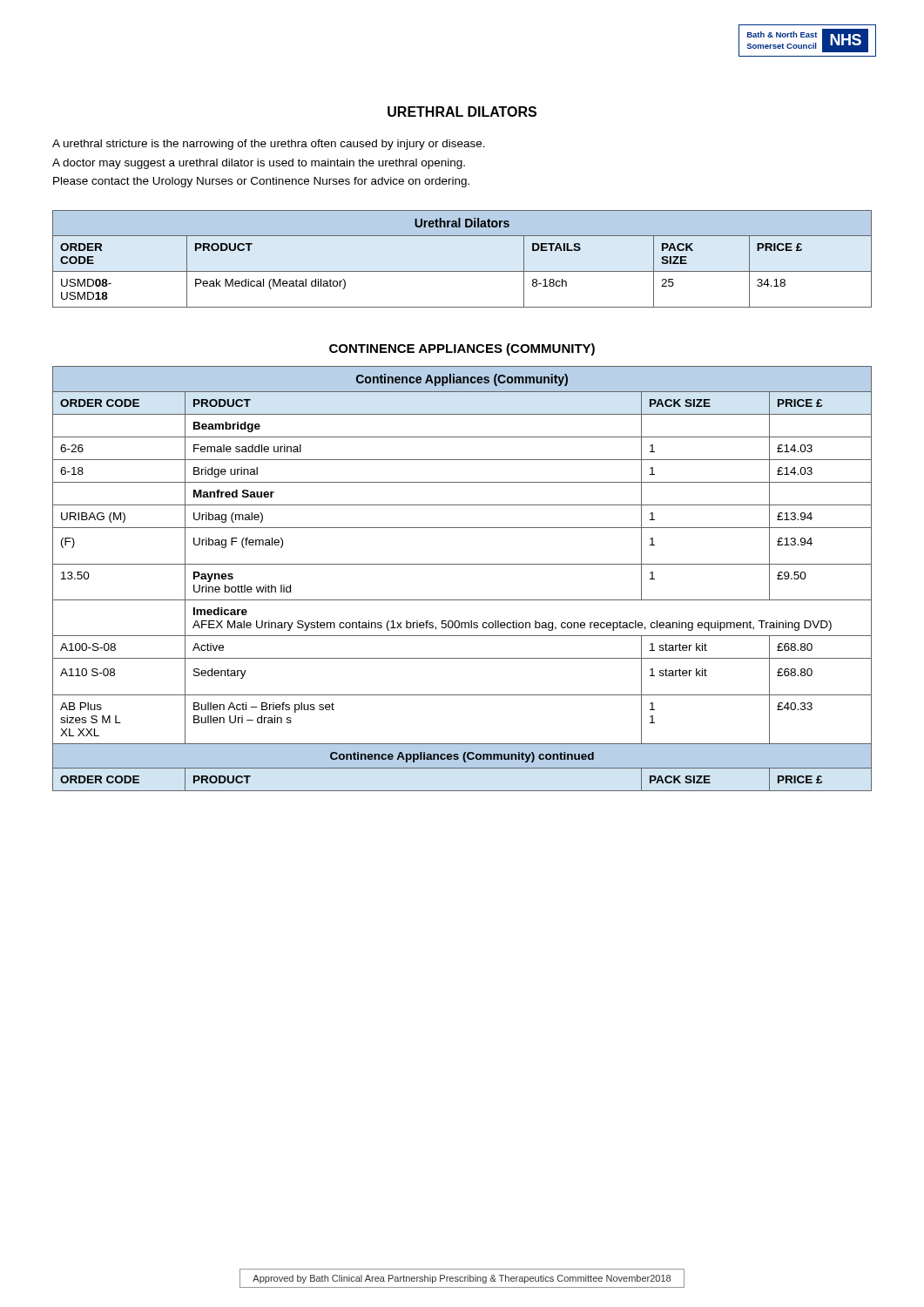Select the logo
Screen dimensions: 1307x924
pyautogui.click(x=807, y=41)
